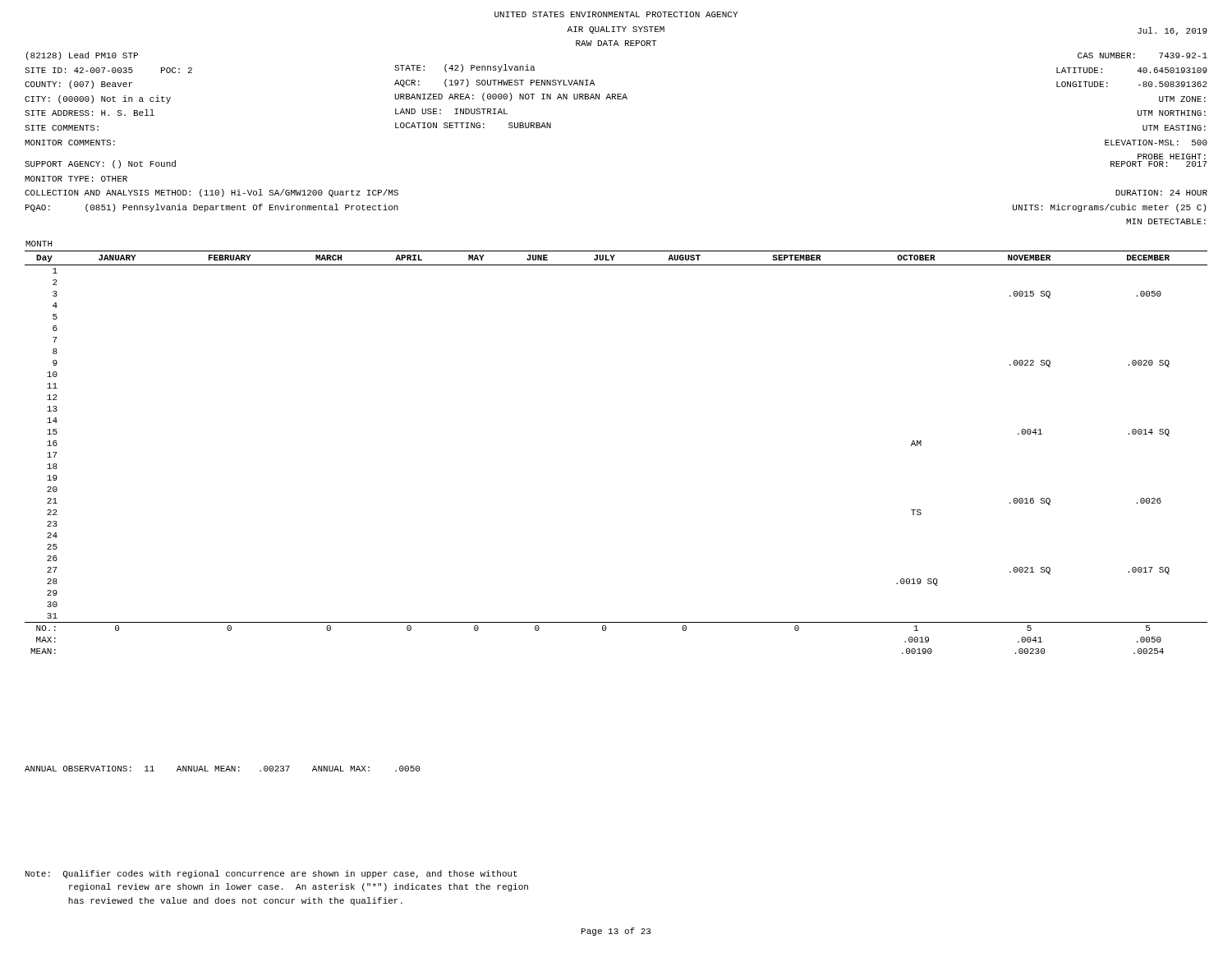
Task: Click on the passage starting "REPORT FOR: 2017 DURATION: 24 HOUR UNITS:"
Action: pyautogui.click(x=1110, y=193)
